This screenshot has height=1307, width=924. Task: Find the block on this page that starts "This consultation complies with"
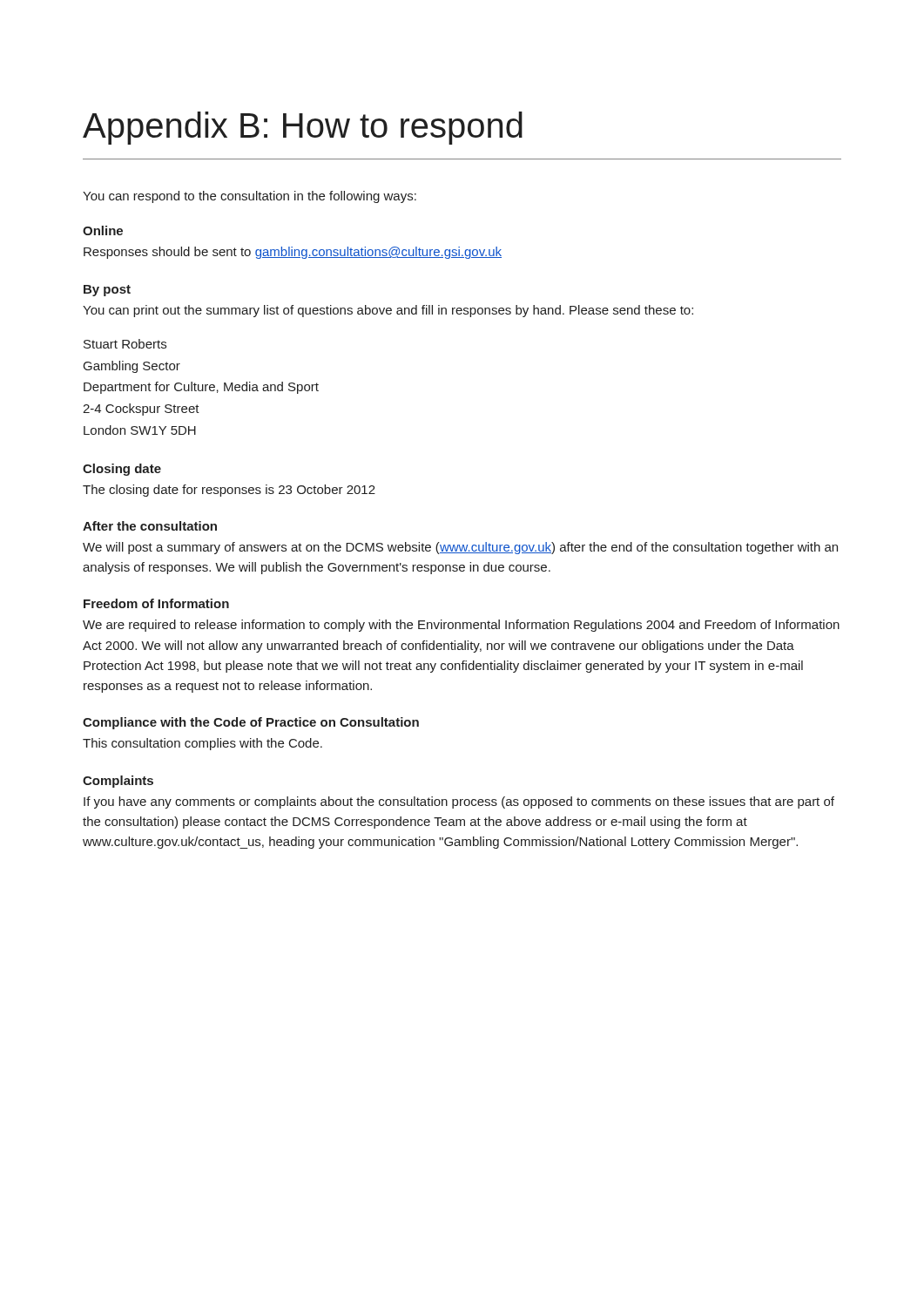202,744
